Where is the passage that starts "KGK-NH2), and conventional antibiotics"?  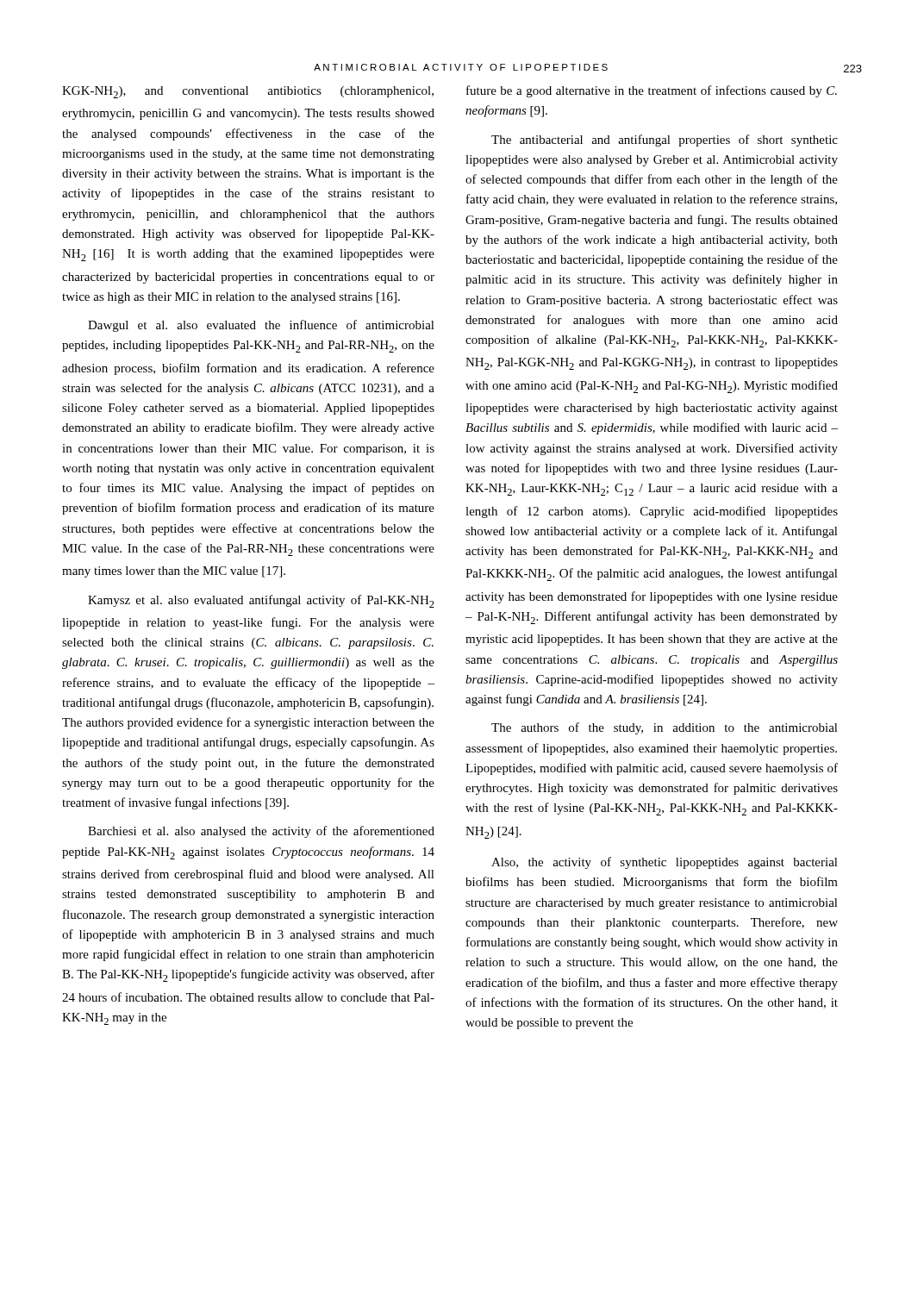[x=248, y=194]
